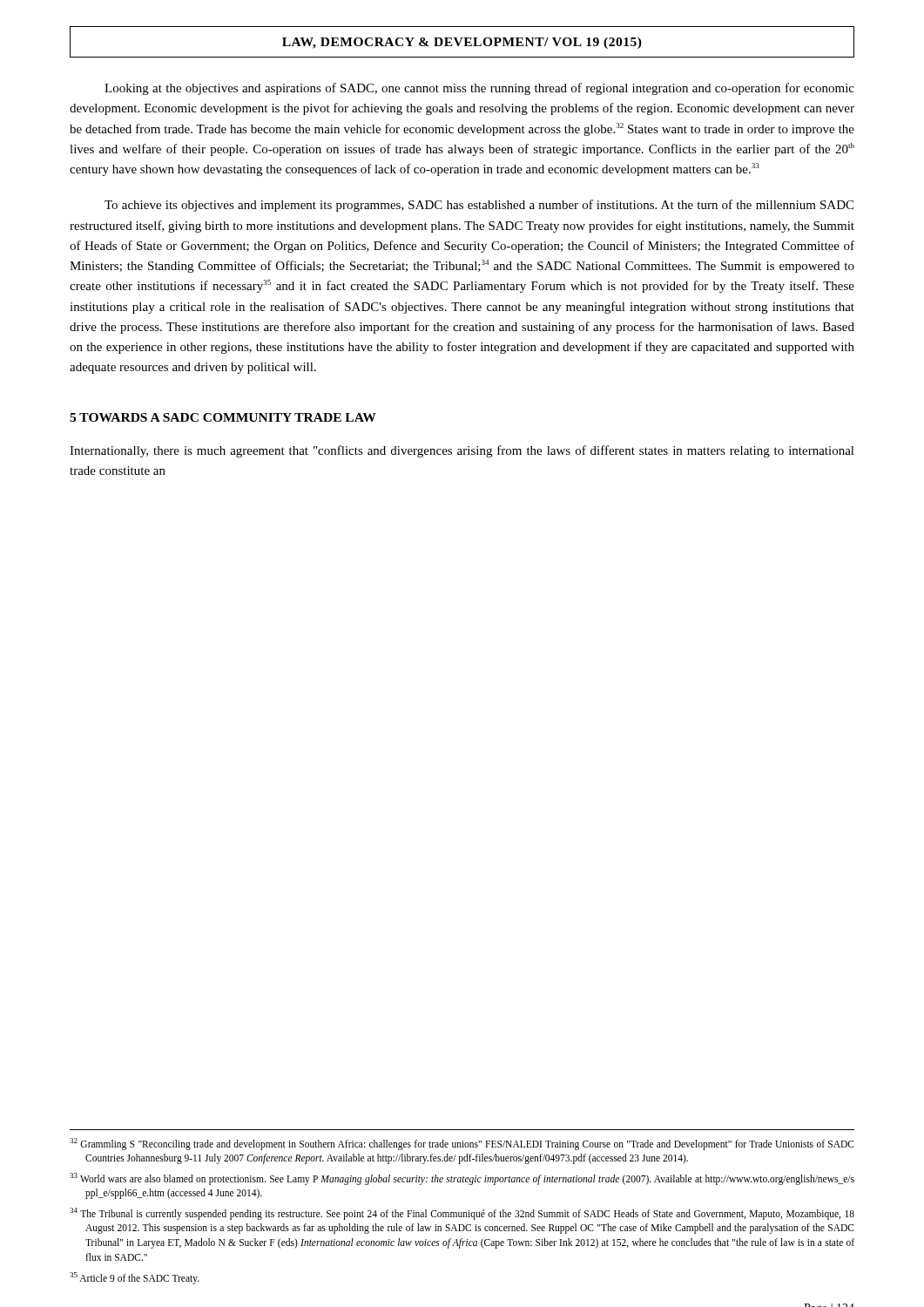Click on the block starting "34 The Tribunal"
Viewport: 924px width, 1307px height.
point(462,1234)
